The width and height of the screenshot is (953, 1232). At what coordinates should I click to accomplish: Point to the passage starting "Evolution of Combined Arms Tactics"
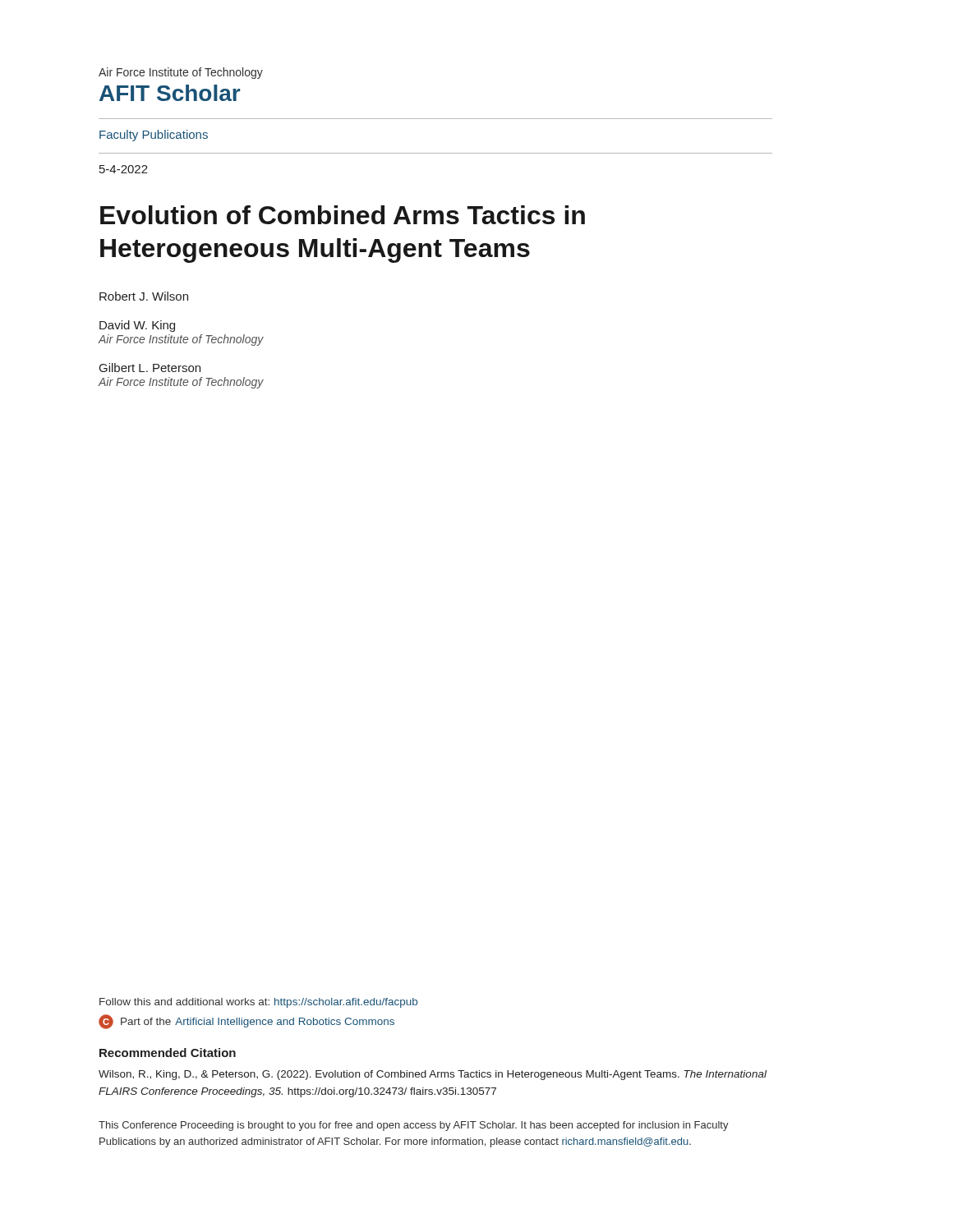[343, 232]
